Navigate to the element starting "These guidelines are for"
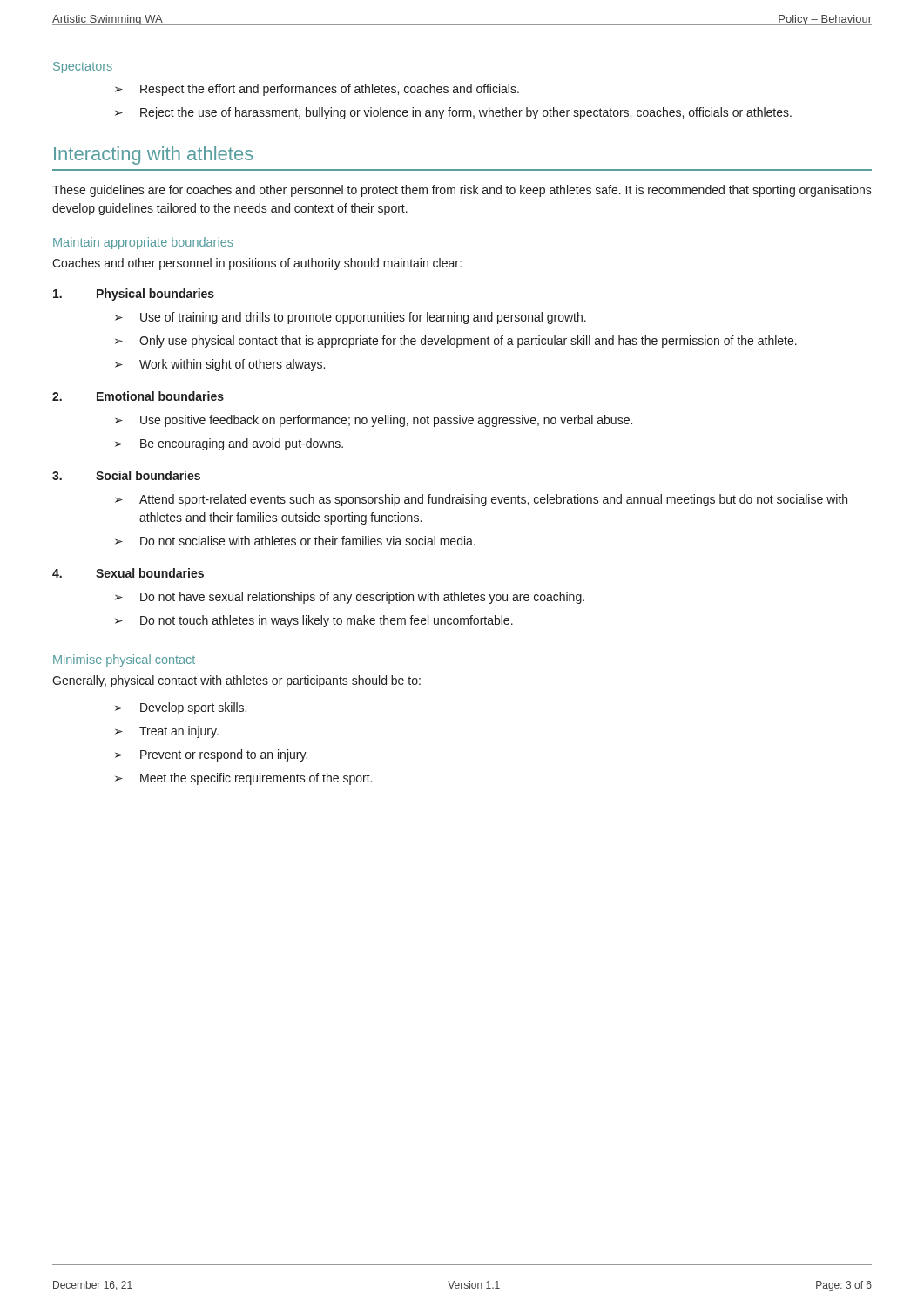The height and width of the screenshot is (1307, 924). (x=462, y=199)
